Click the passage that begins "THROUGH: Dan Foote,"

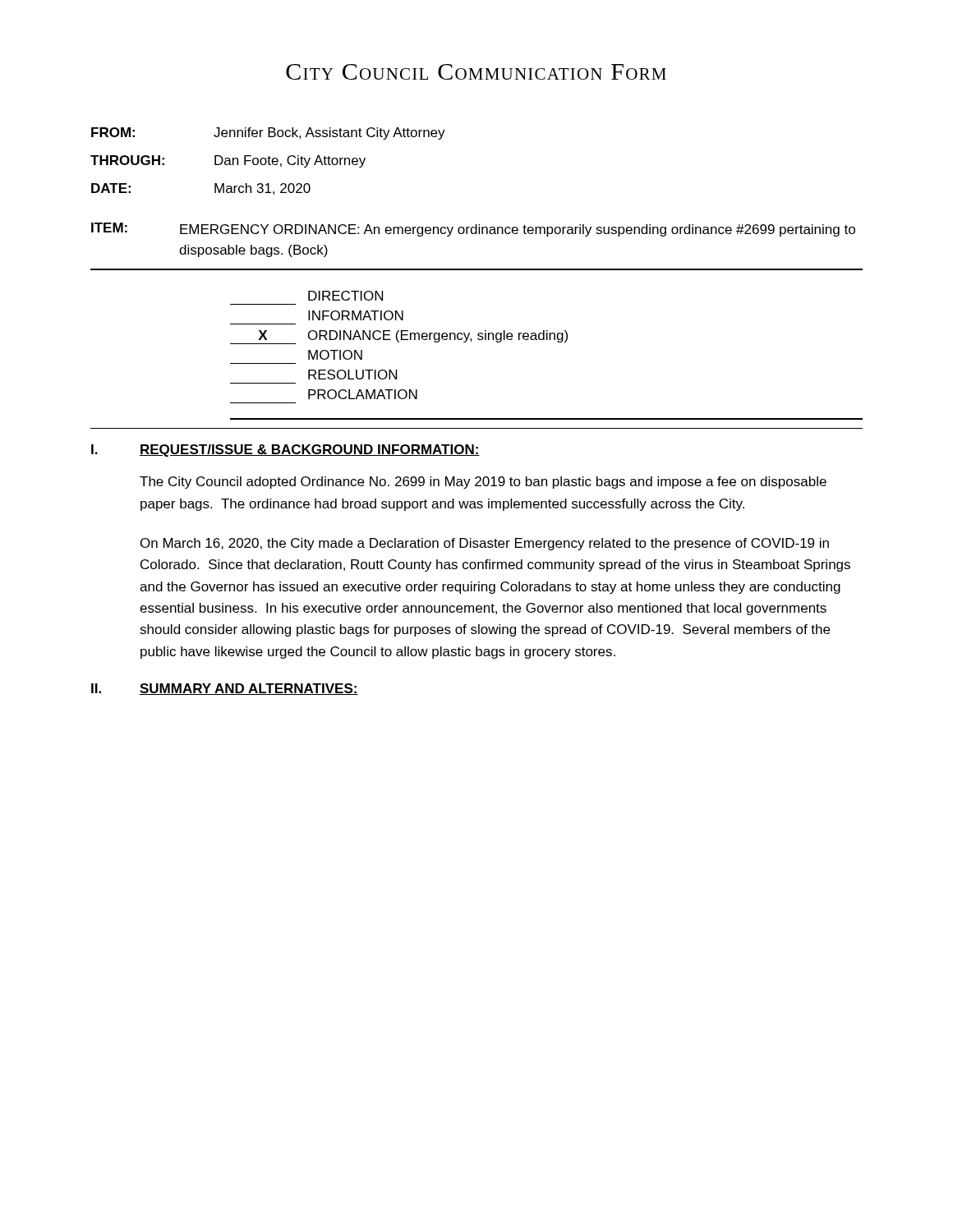pyautogui.click(x=228, y=161)
